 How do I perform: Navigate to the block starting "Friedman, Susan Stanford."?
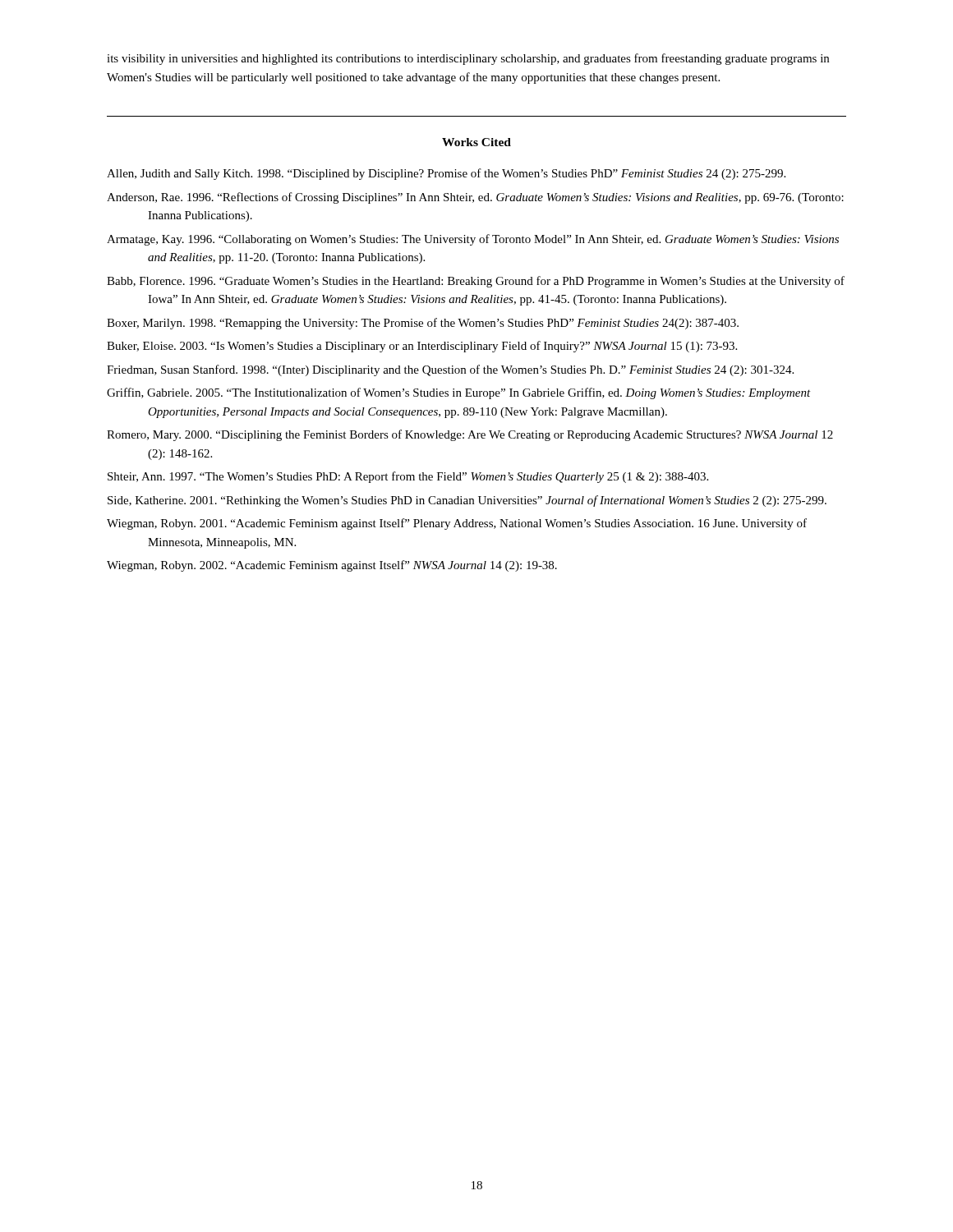point(451,369)
